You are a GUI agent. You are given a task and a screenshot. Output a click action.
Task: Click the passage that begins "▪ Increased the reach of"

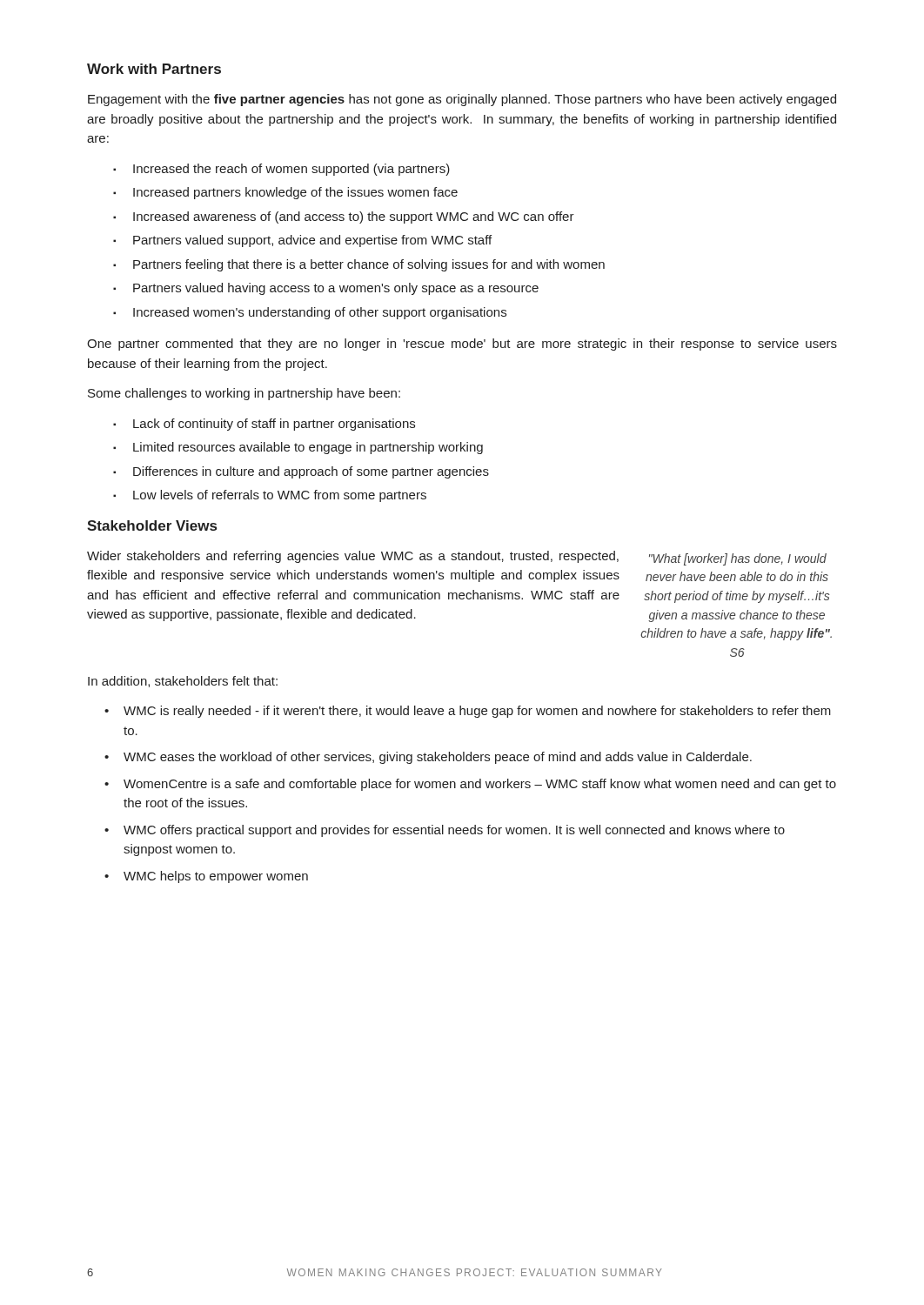[x=282, y=169]
